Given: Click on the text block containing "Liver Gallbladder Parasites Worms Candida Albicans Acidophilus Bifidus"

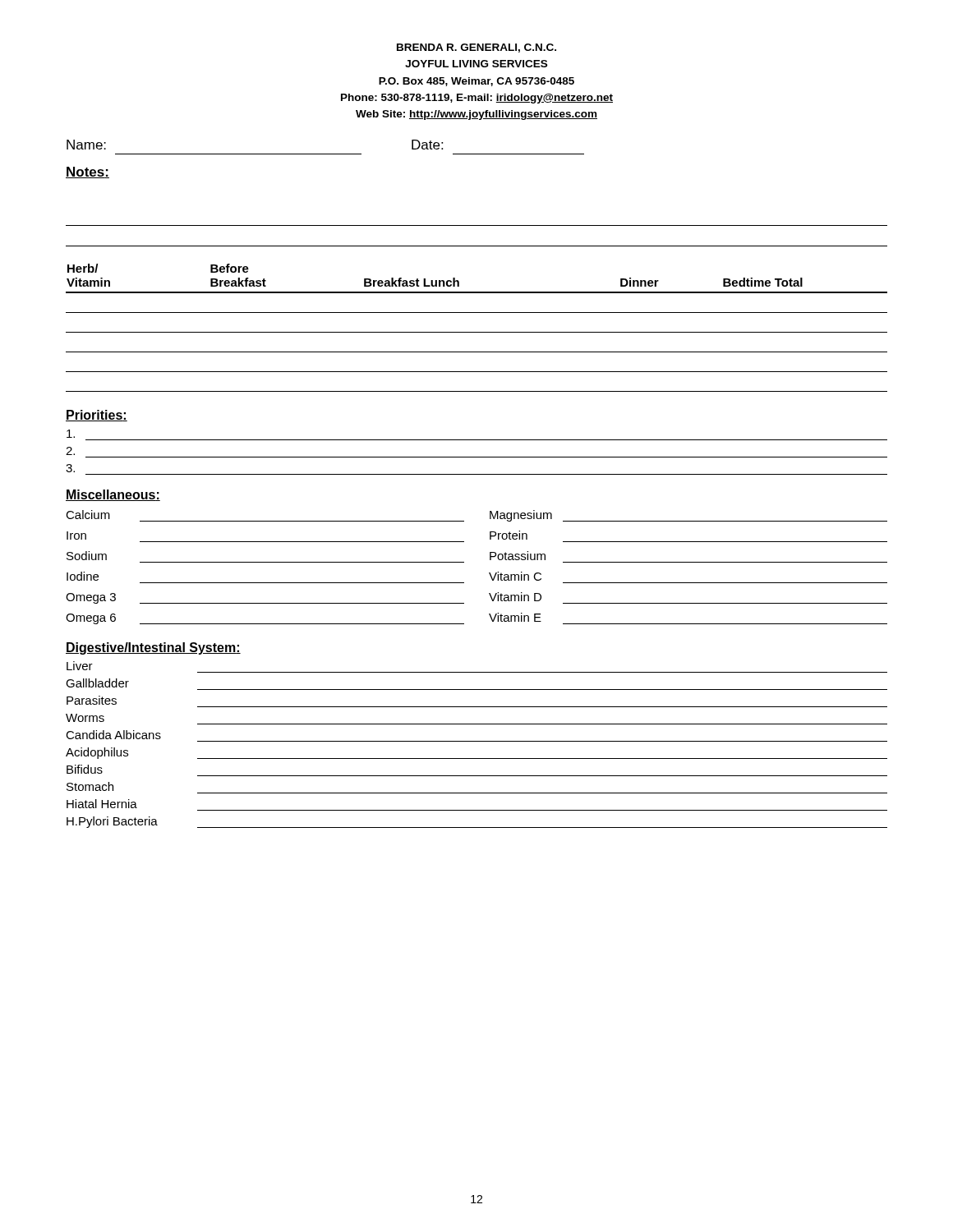Looking at the screenshot, I should tap(476, 744).
